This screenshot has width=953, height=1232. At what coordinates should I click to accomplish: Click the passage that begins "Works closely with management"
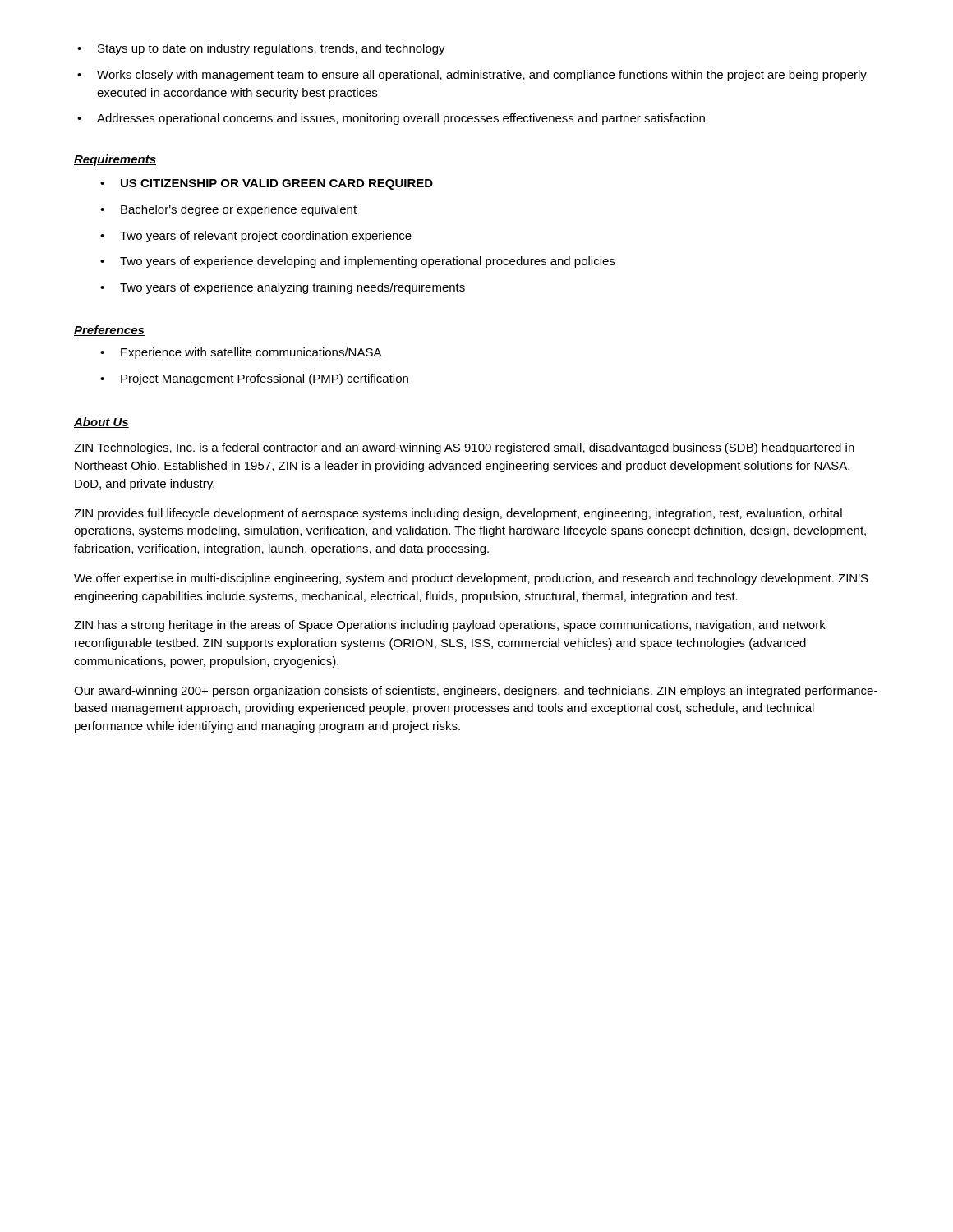[476, 83]
